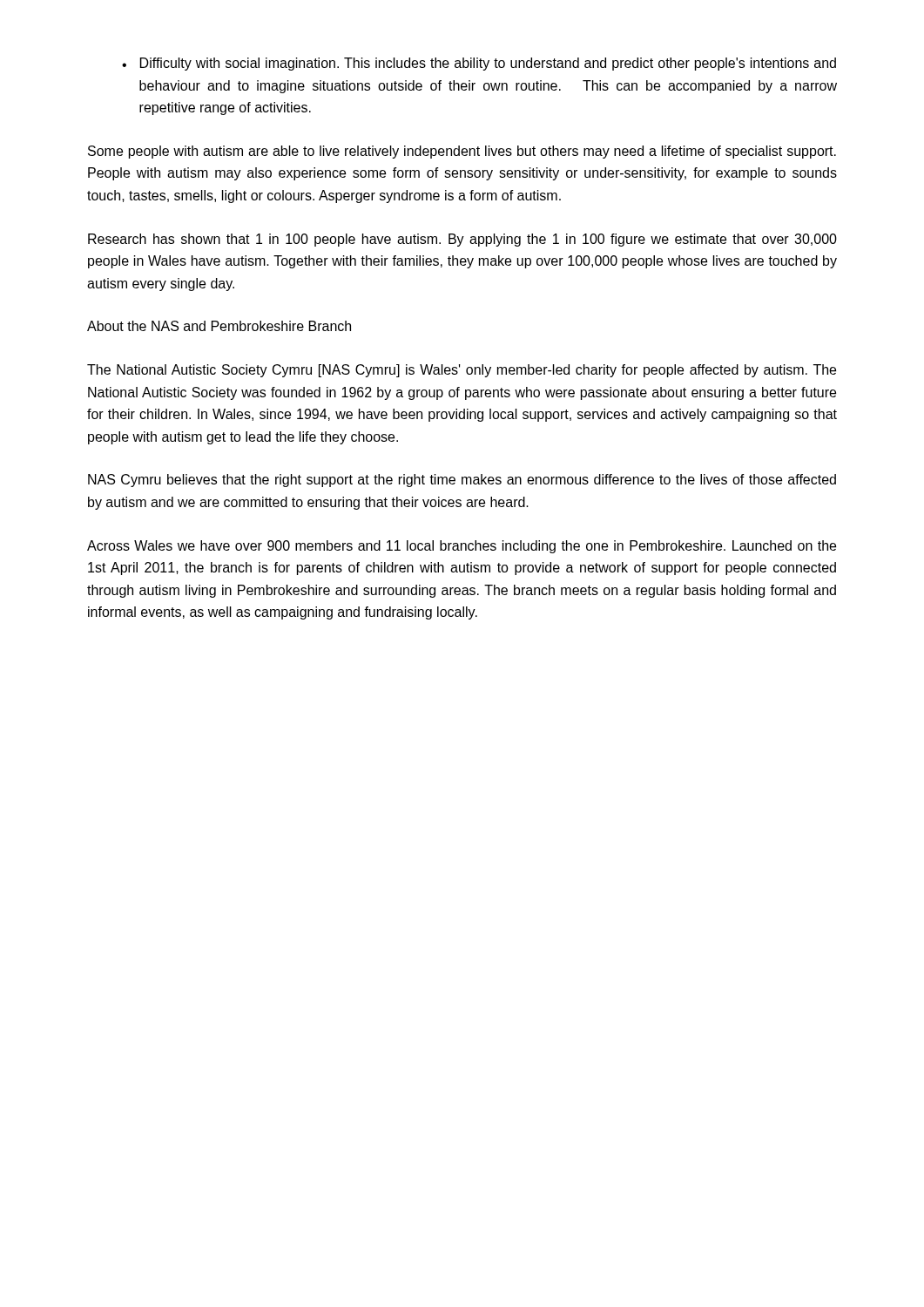Locate the list item with the text "• Difficulty with social imagination. This"
This screenshot has width=924, height=1307.
[x=479, y=86]
